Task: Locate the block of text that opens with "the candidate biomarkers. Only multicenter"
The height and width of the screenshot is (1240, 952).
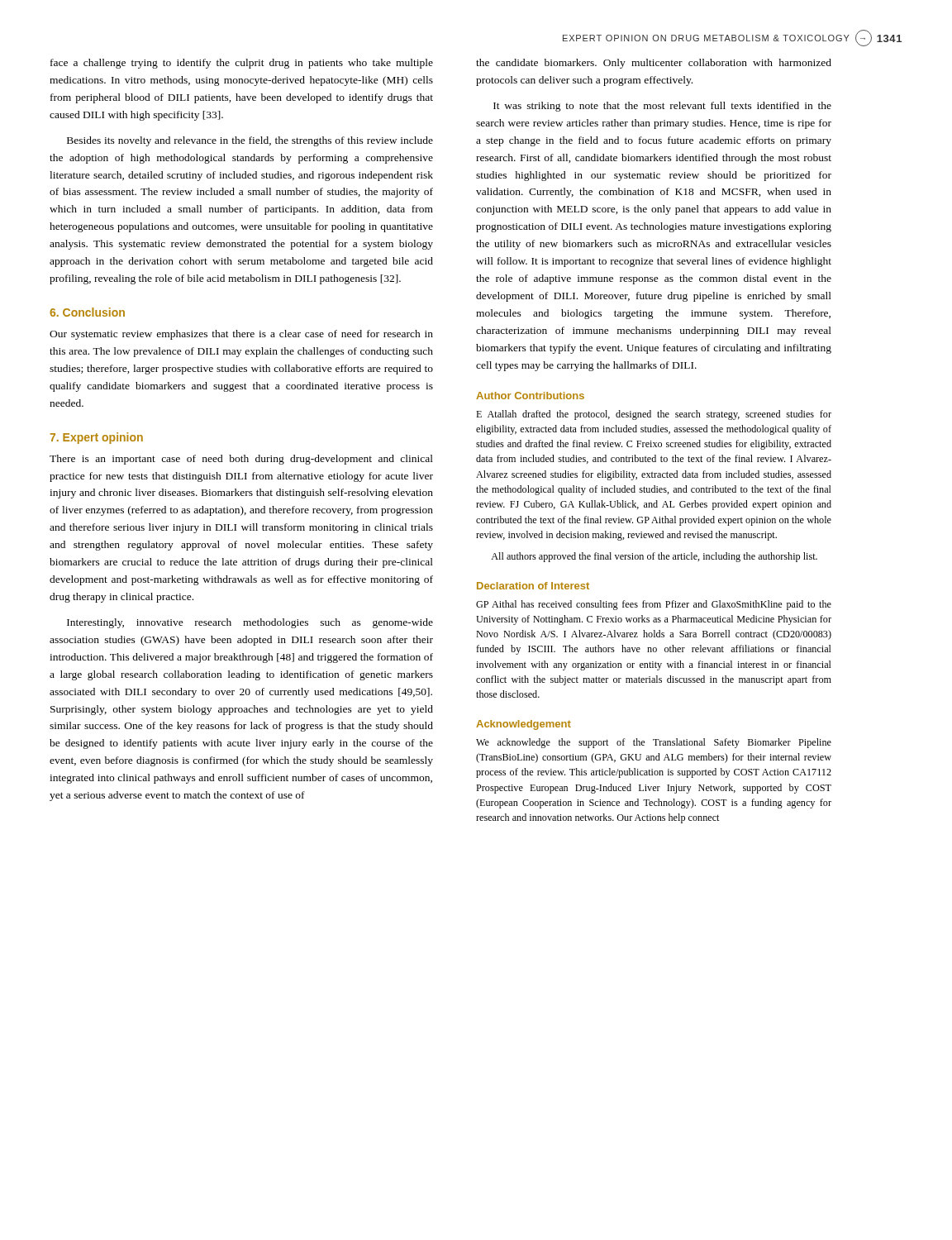Action: click(x=654, y=214)
